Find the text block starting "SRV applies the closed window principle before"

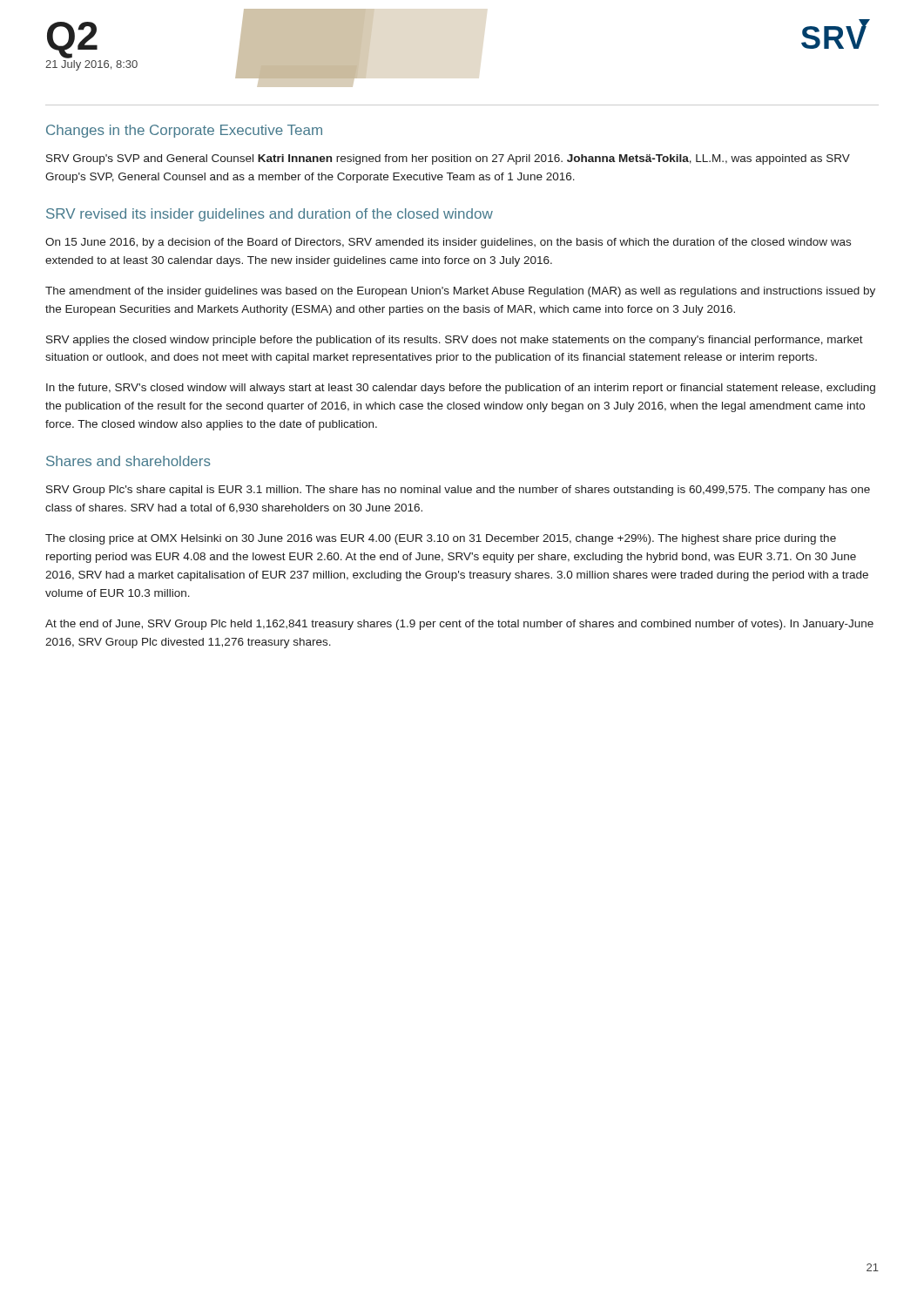click(454, 348)
